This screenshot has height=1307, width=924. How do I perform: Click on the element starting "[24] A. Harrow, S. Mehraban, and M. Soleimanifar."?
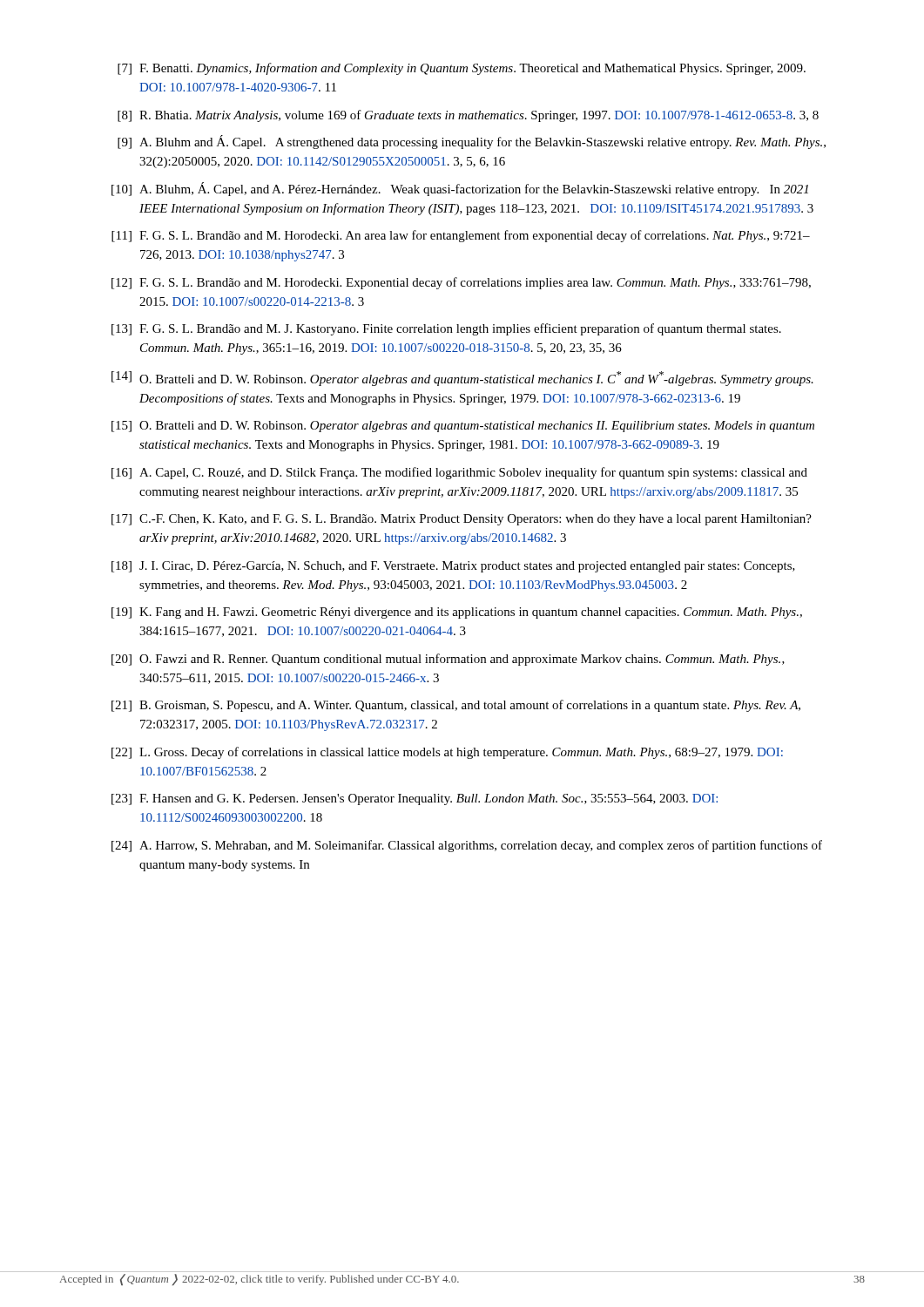click(x=462, y=855)
